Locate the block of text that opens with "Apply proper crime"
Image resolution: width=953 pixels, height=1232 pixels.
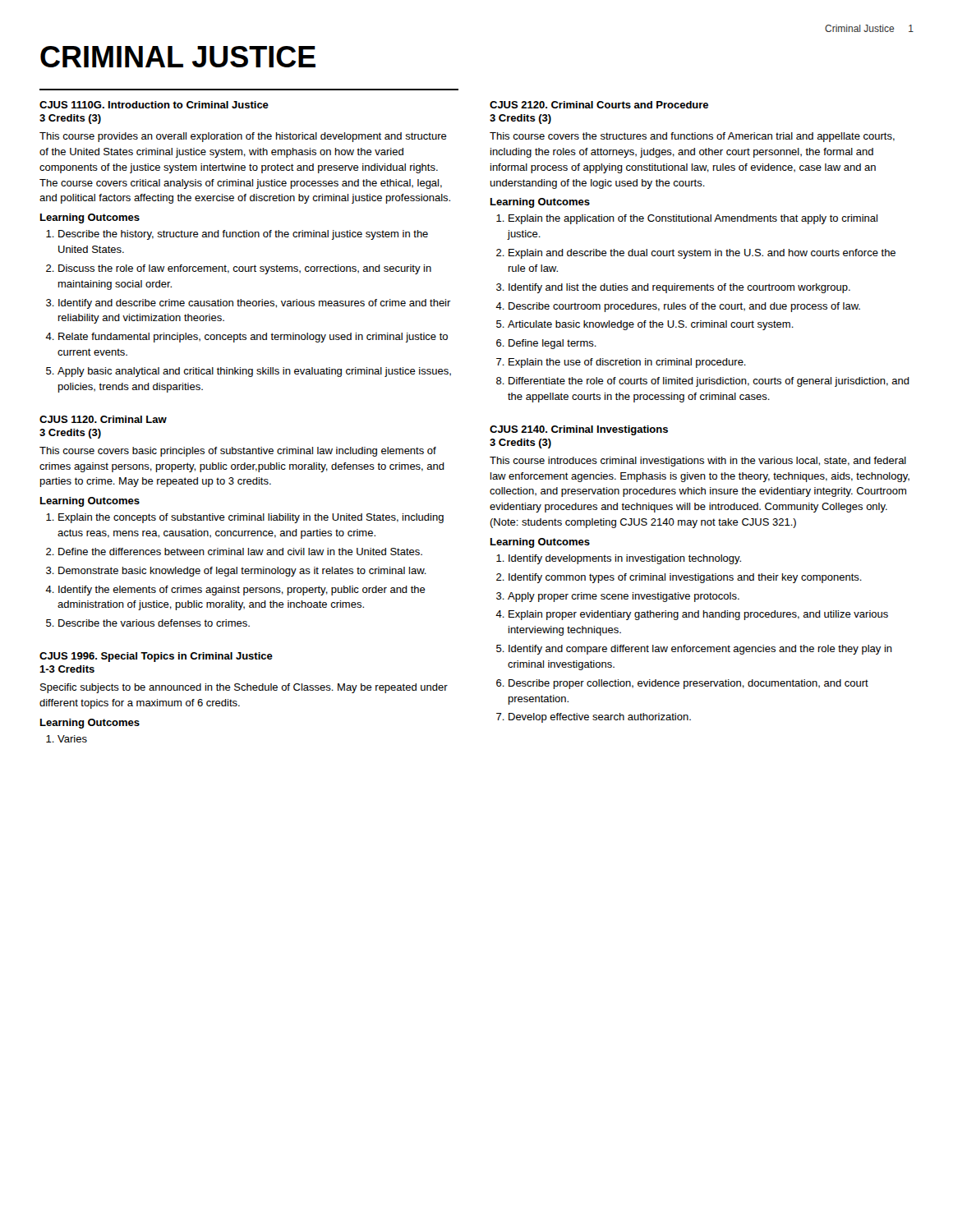pyautogui.click(x=624, y=596)
